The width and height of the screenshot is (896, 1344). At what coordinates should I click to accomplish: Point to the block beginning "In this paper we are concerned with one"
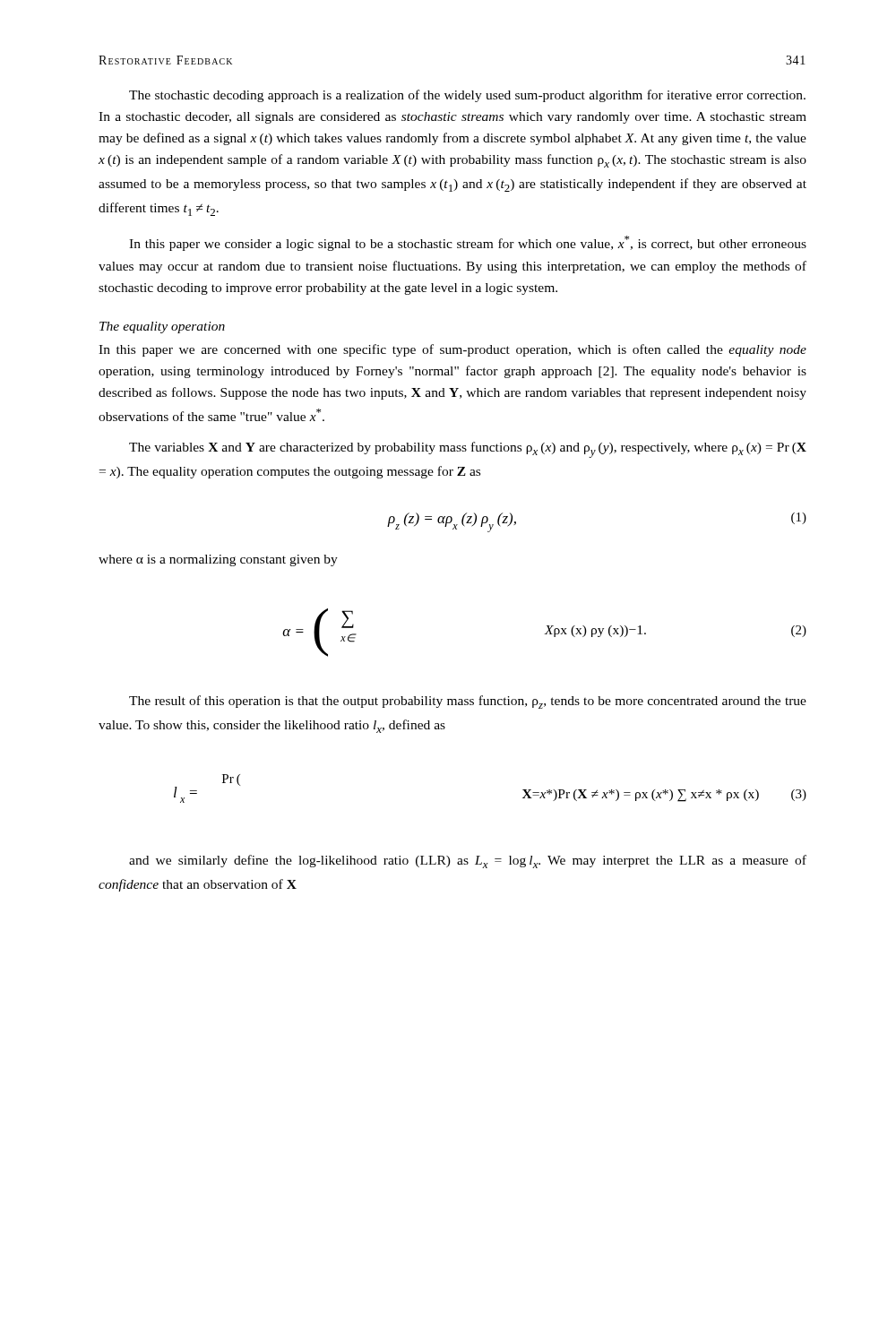(x=452, y=383)
